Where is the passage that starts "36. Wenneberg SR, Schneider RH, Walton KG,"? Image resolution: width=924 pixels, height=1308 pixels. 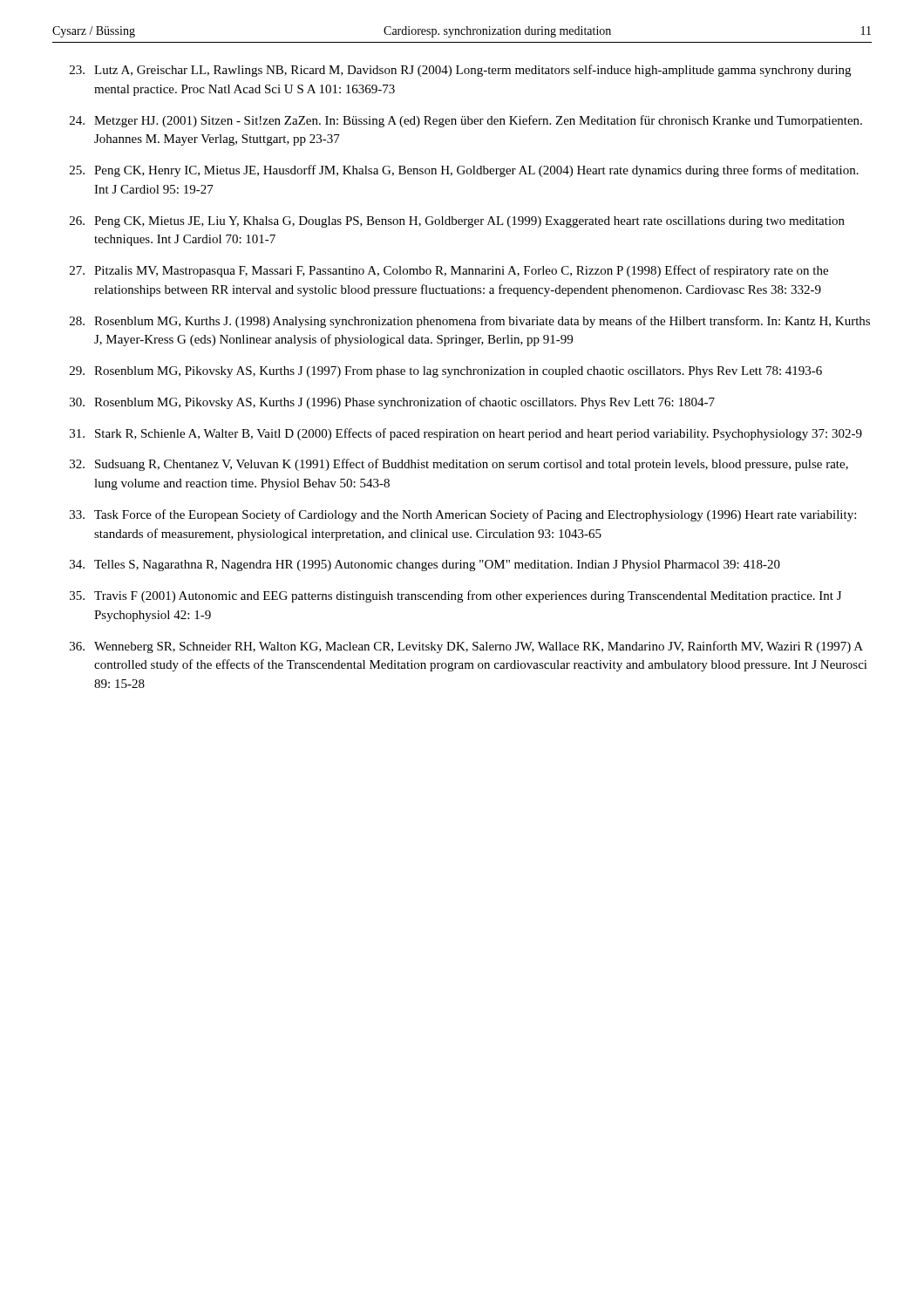coord(462,665)
